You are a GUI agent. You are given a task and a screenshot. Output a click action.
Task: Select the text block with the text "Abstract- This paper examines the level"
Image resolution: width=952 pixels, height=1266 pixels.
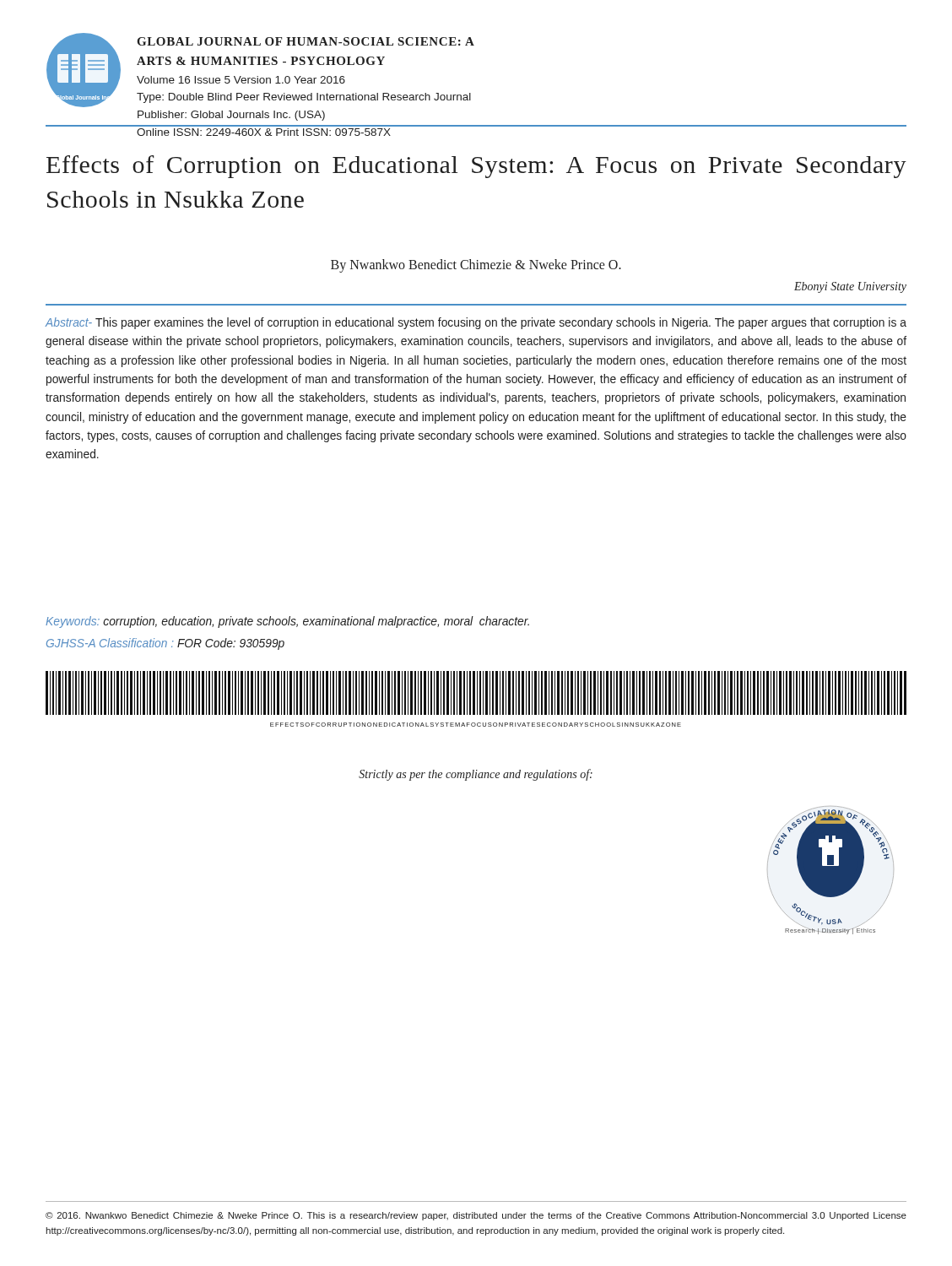pos(476,389)
